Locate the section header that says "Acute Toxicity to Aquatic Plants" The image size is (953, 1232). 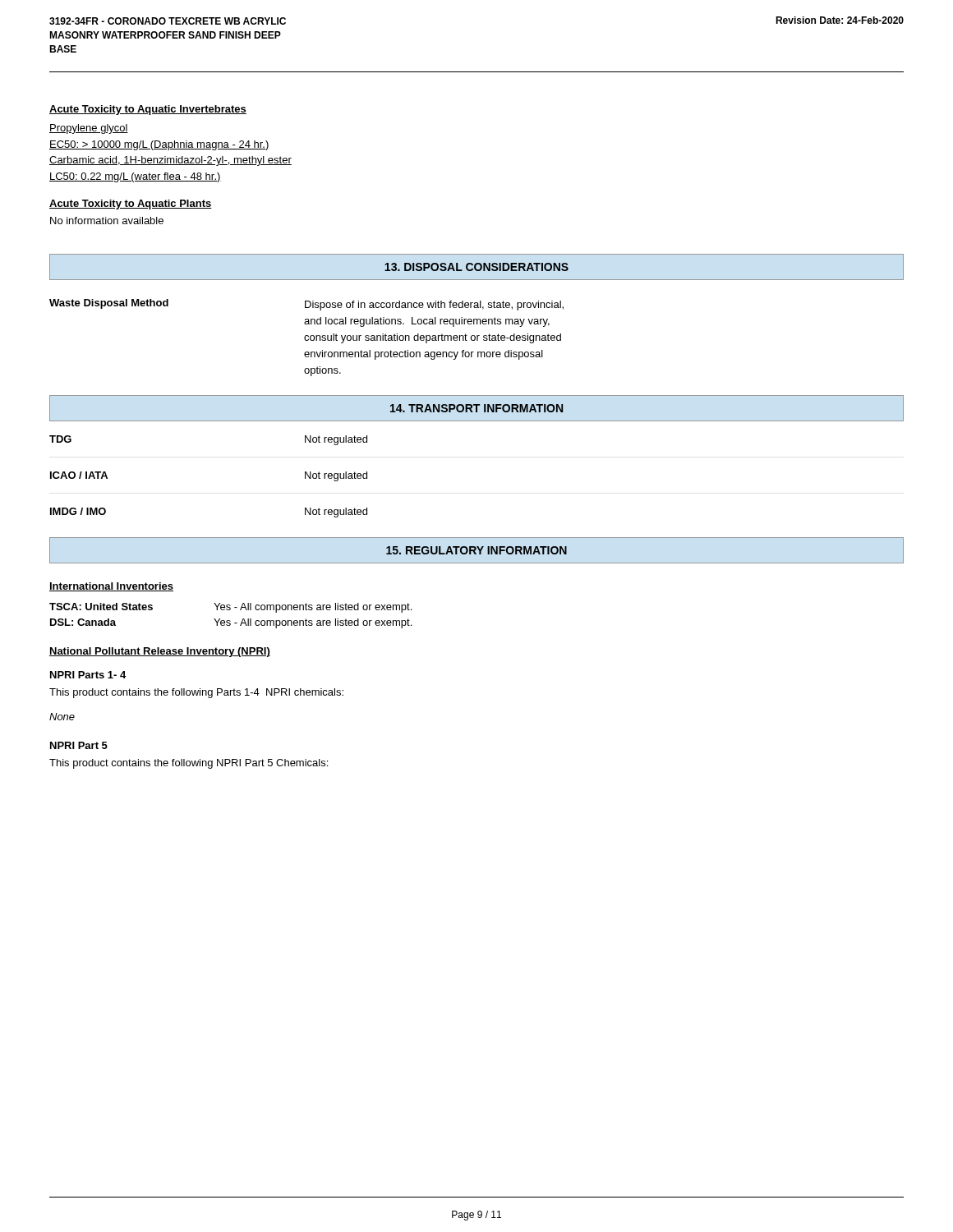click(x=130, y=203)
